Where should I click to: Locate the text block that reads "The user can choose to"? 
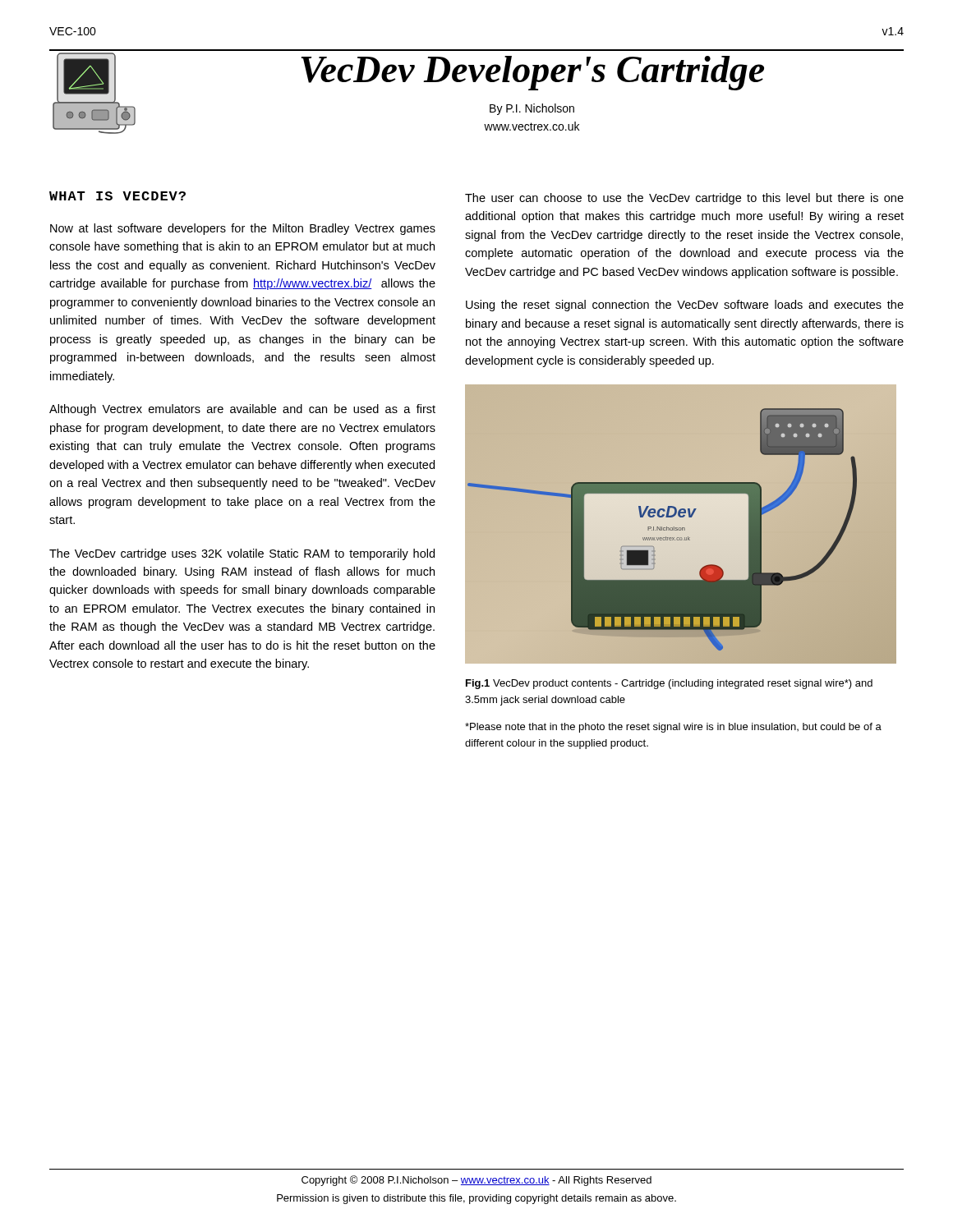coord(684,235)
